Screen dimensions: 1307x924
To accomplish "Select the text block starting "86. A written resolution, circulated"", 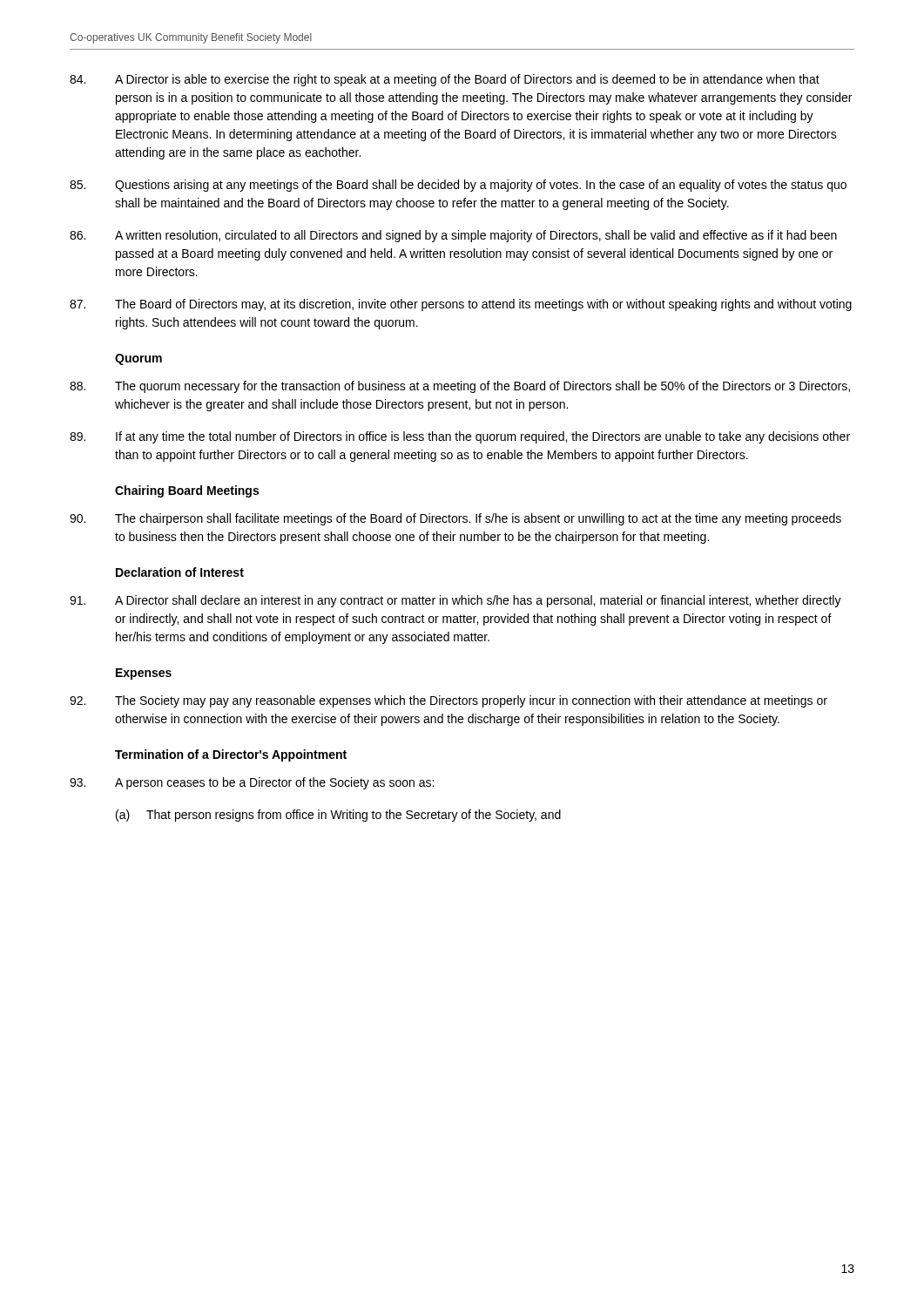I will tap(462, 254).
